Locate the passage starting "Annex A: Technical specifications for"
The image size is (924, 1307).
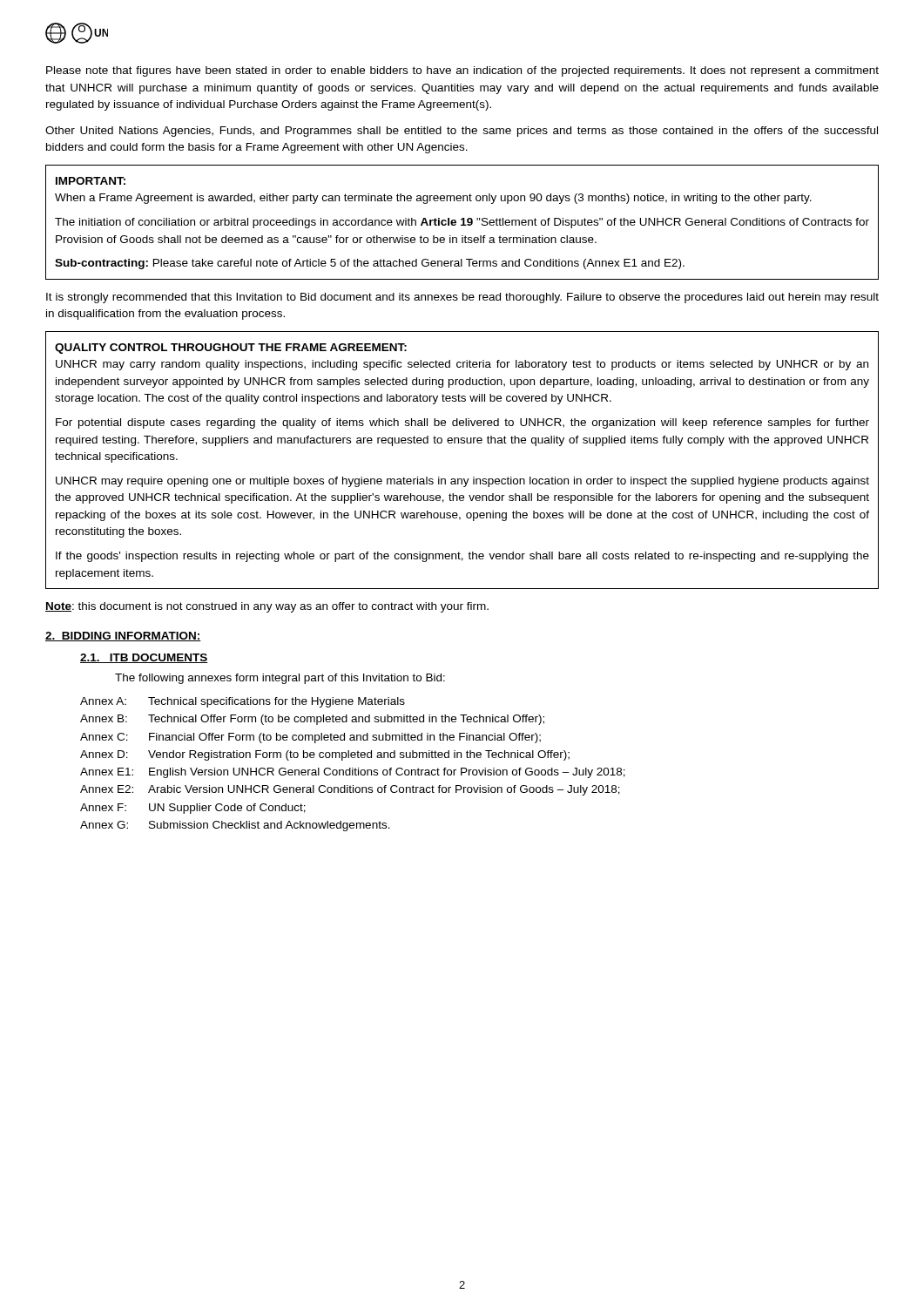[243, 702]
